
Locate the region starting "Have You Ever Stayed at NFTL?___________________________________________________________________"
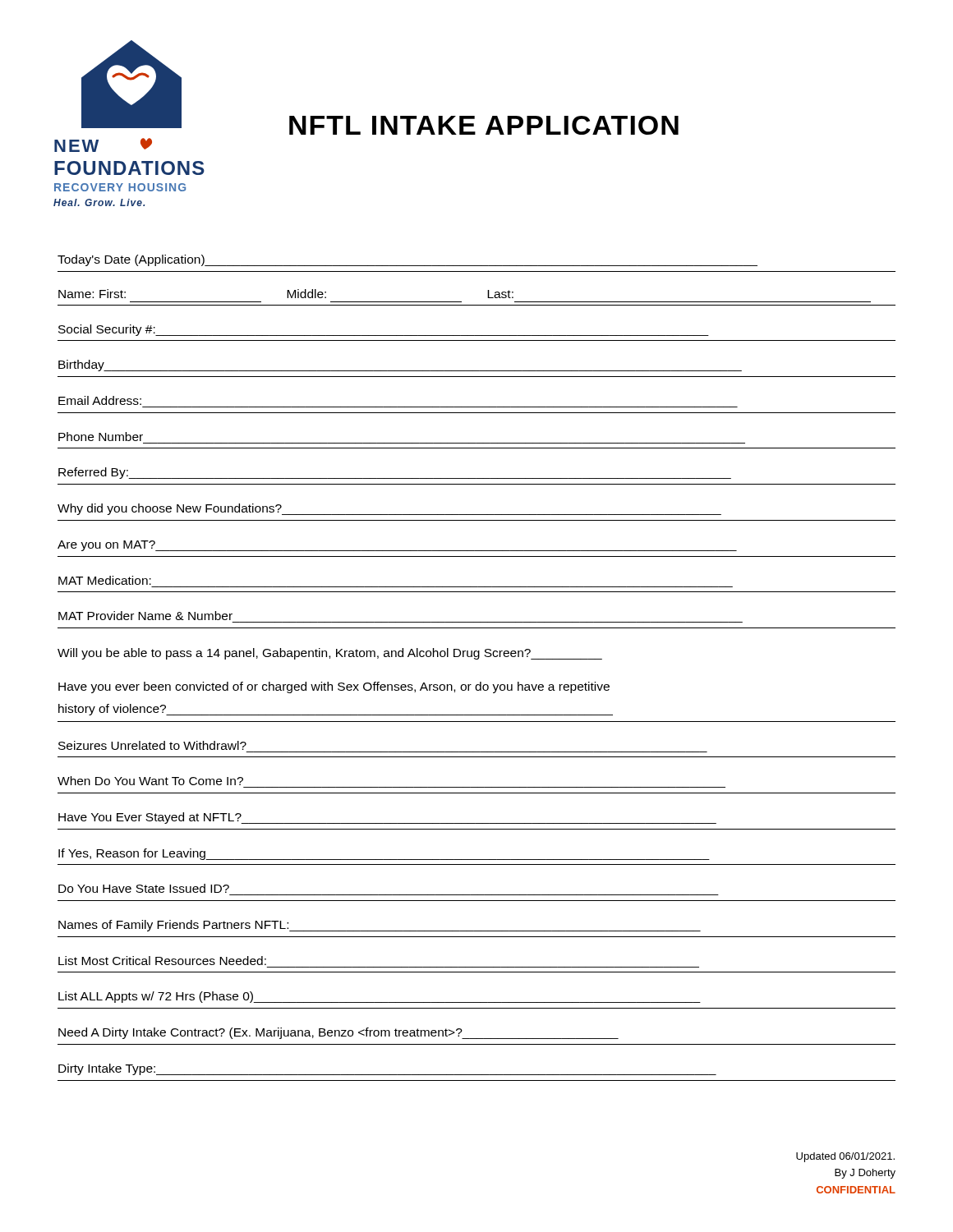tap(387, 817)
